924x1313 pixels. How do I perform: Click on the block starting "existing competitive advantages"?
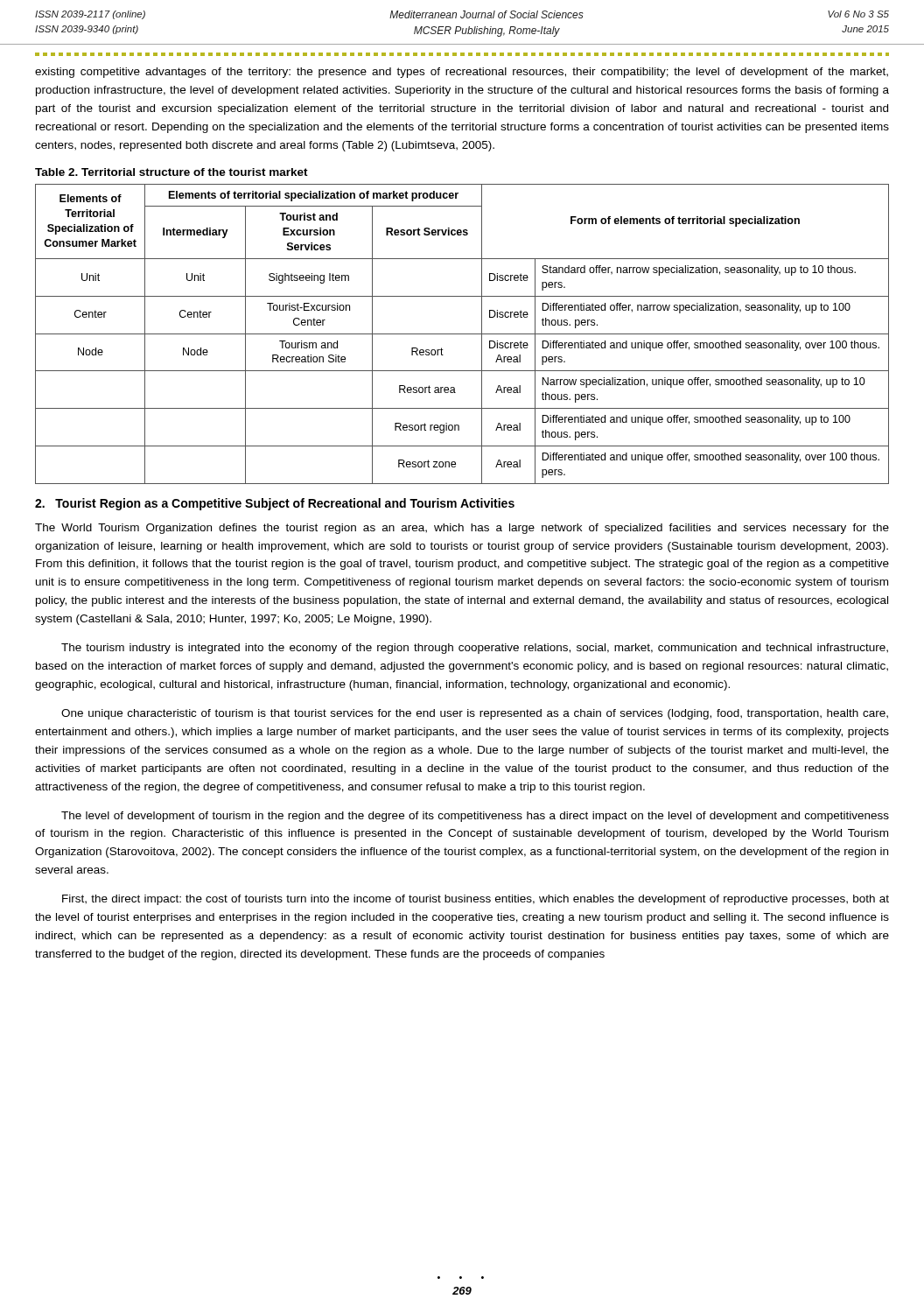pyautogui.click(x=462, y=108)
